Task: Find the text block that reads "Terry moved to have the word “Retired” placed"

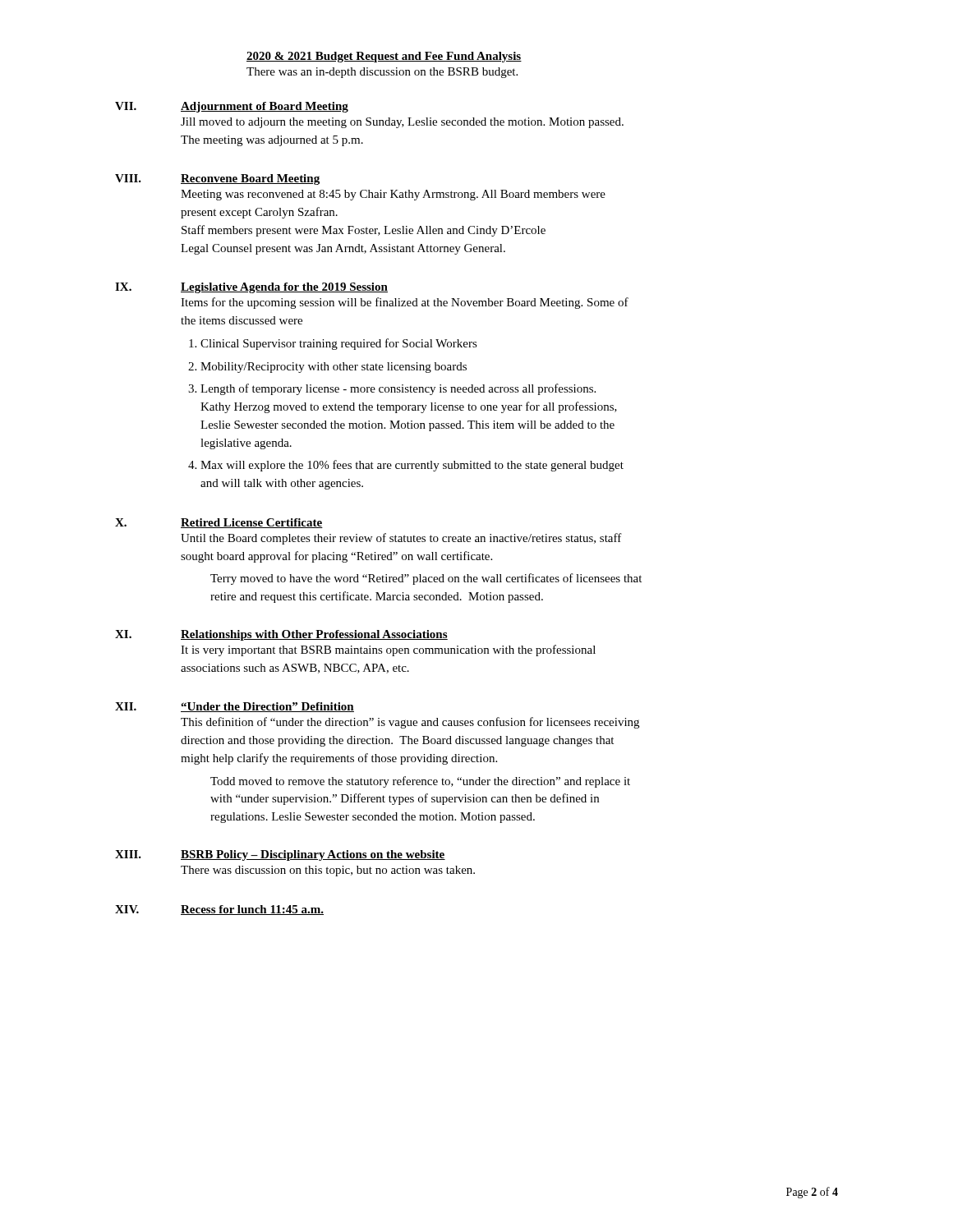Action: (524, 588)
